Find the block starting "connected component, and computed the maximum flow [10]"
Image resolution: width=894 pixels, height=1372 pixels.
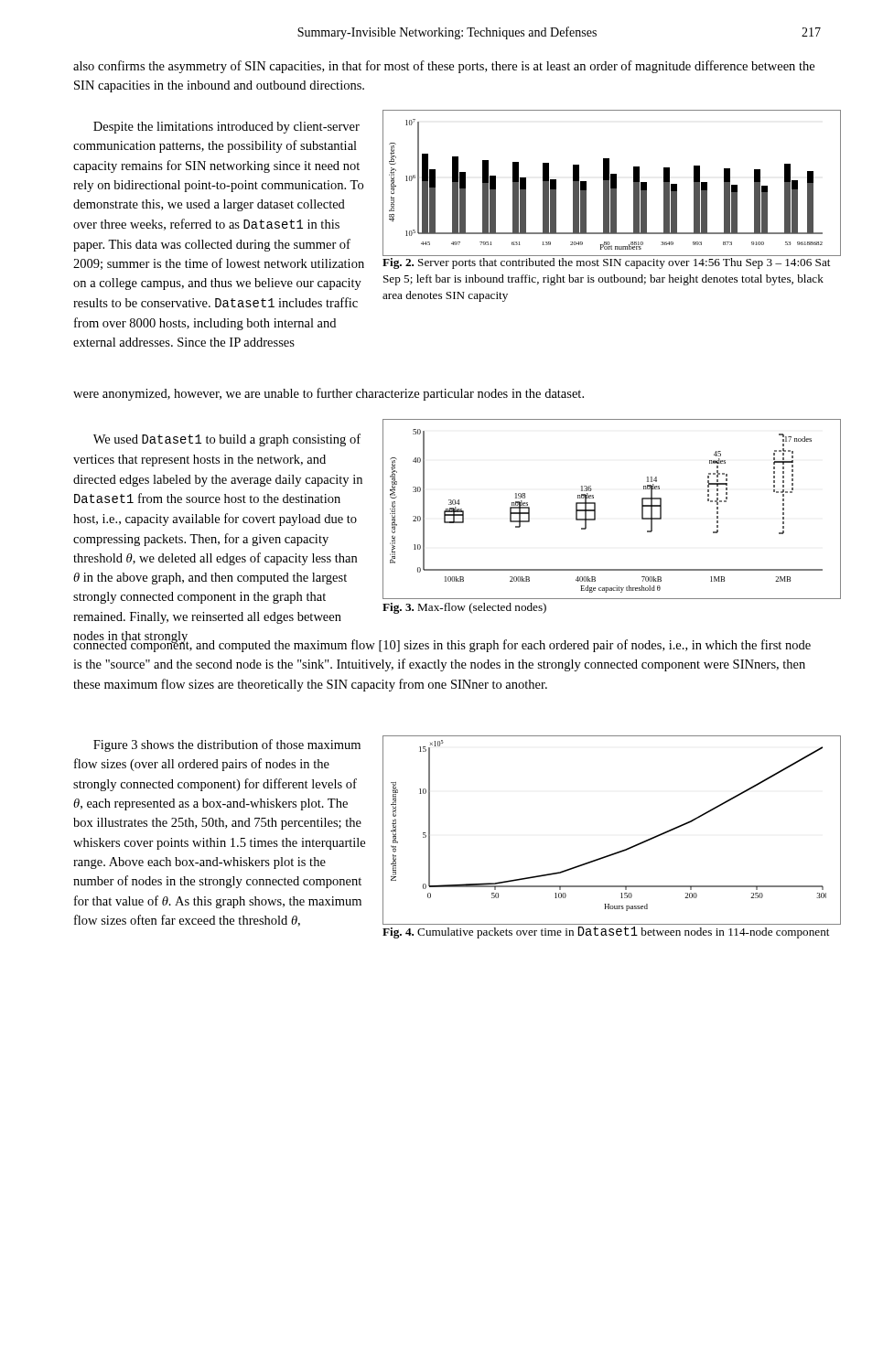click(442, 664)
